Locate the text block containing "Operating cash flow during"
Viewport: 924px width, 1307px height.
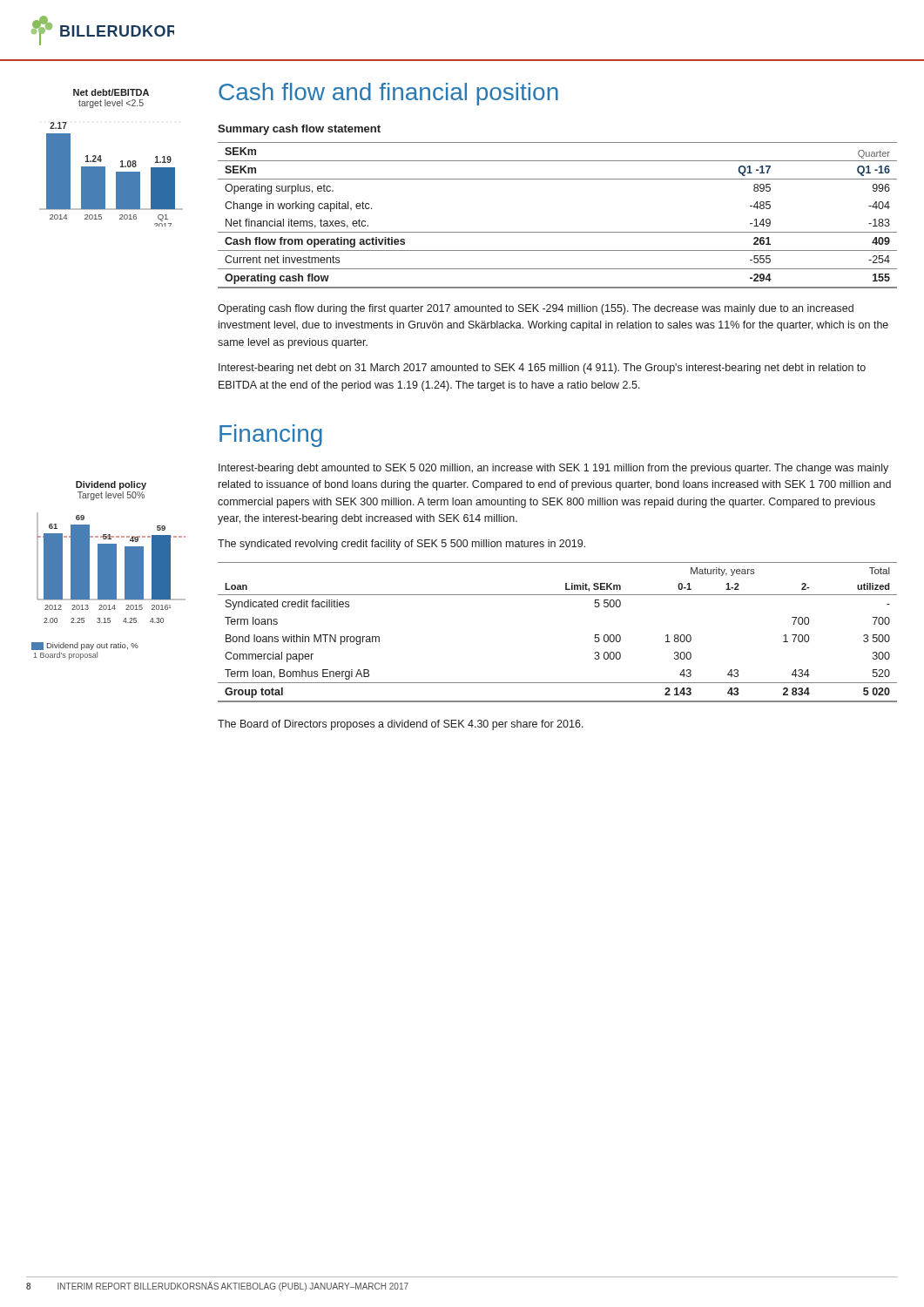tap(553, 325)
